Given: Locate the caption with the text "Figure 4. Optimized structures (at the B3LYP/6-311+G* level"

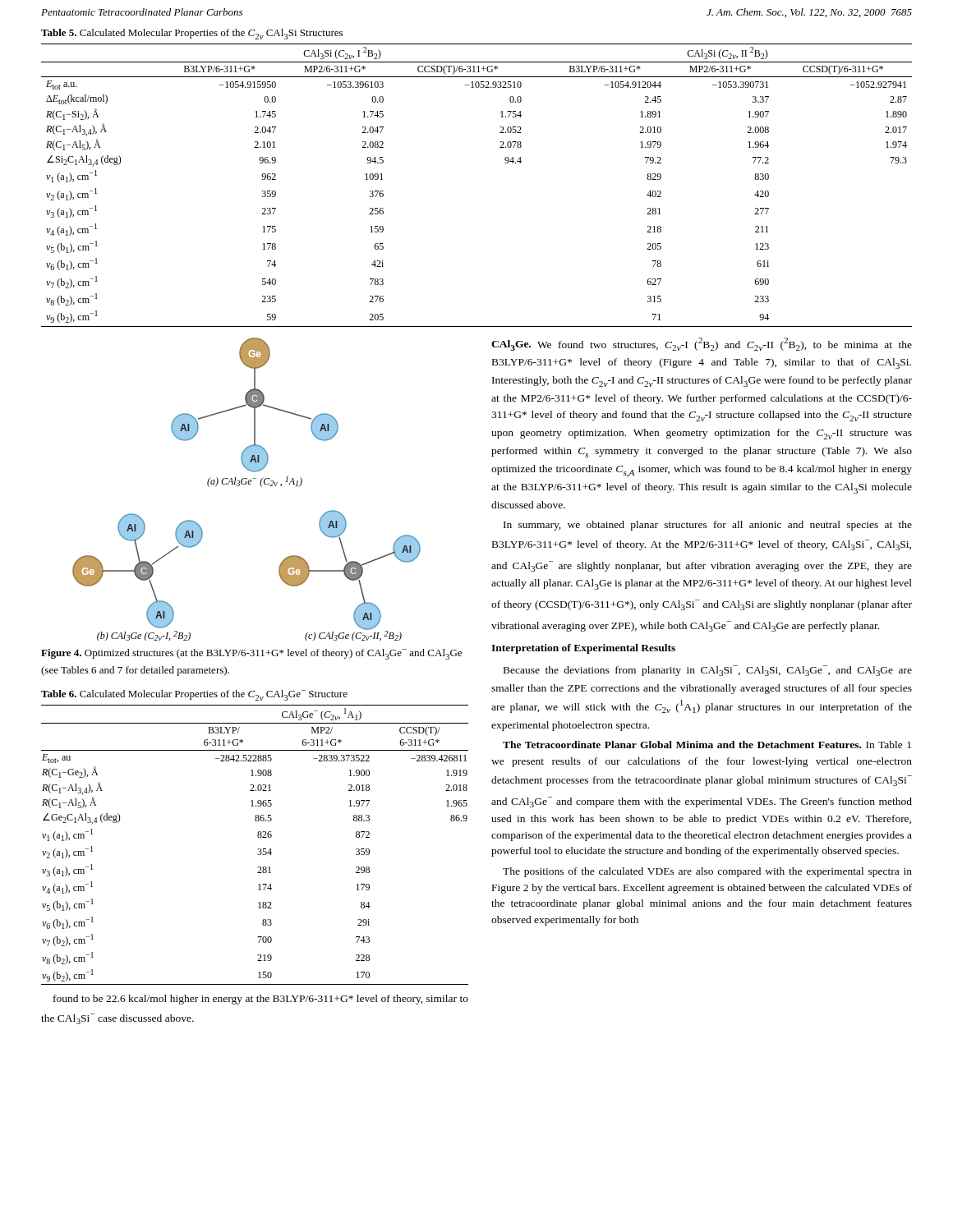Looking at the screenshot, I should [x=252, y=660].
